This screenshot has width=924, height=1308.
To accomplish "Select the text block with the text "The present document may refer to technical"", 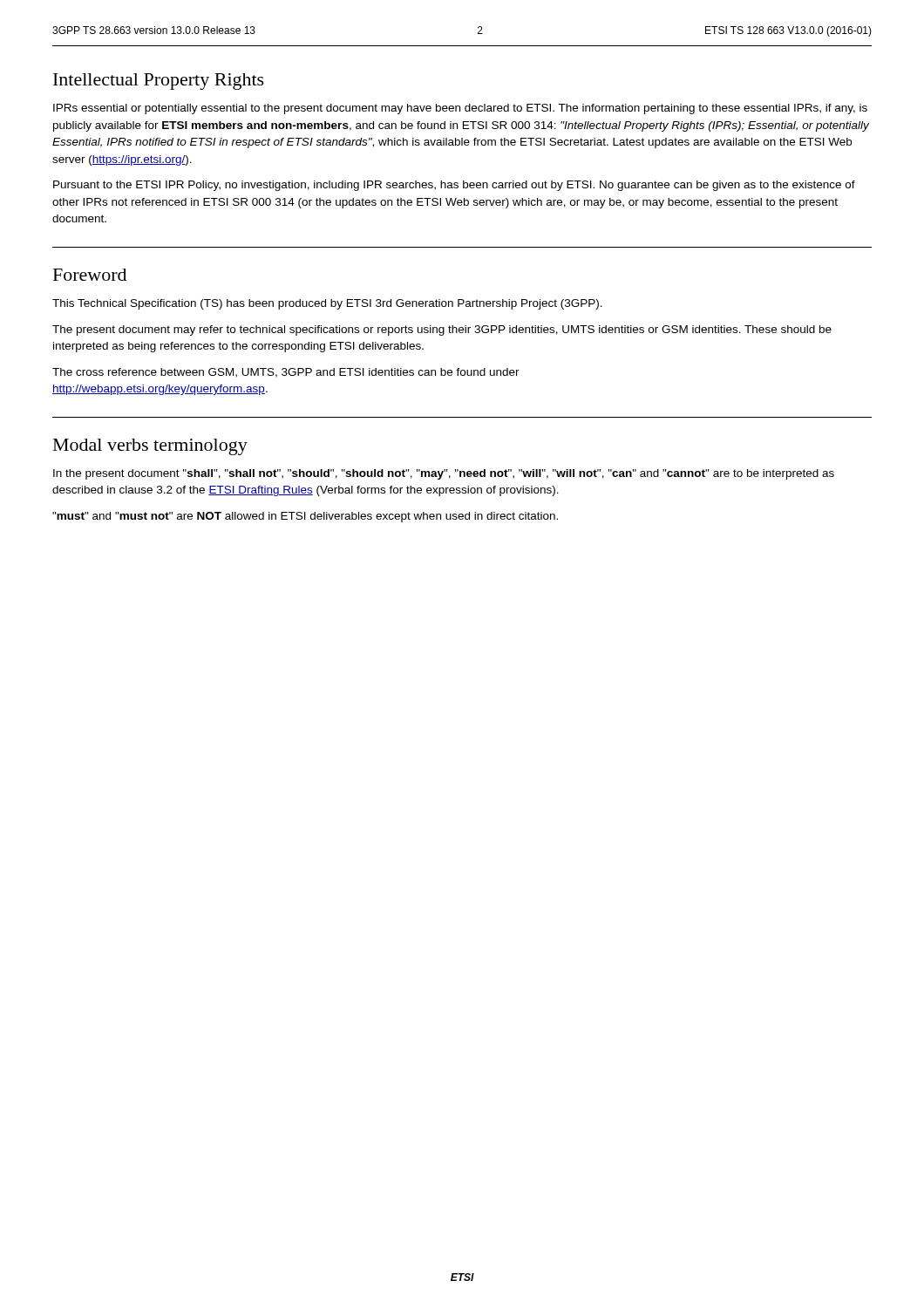I will tap(442, 337).
